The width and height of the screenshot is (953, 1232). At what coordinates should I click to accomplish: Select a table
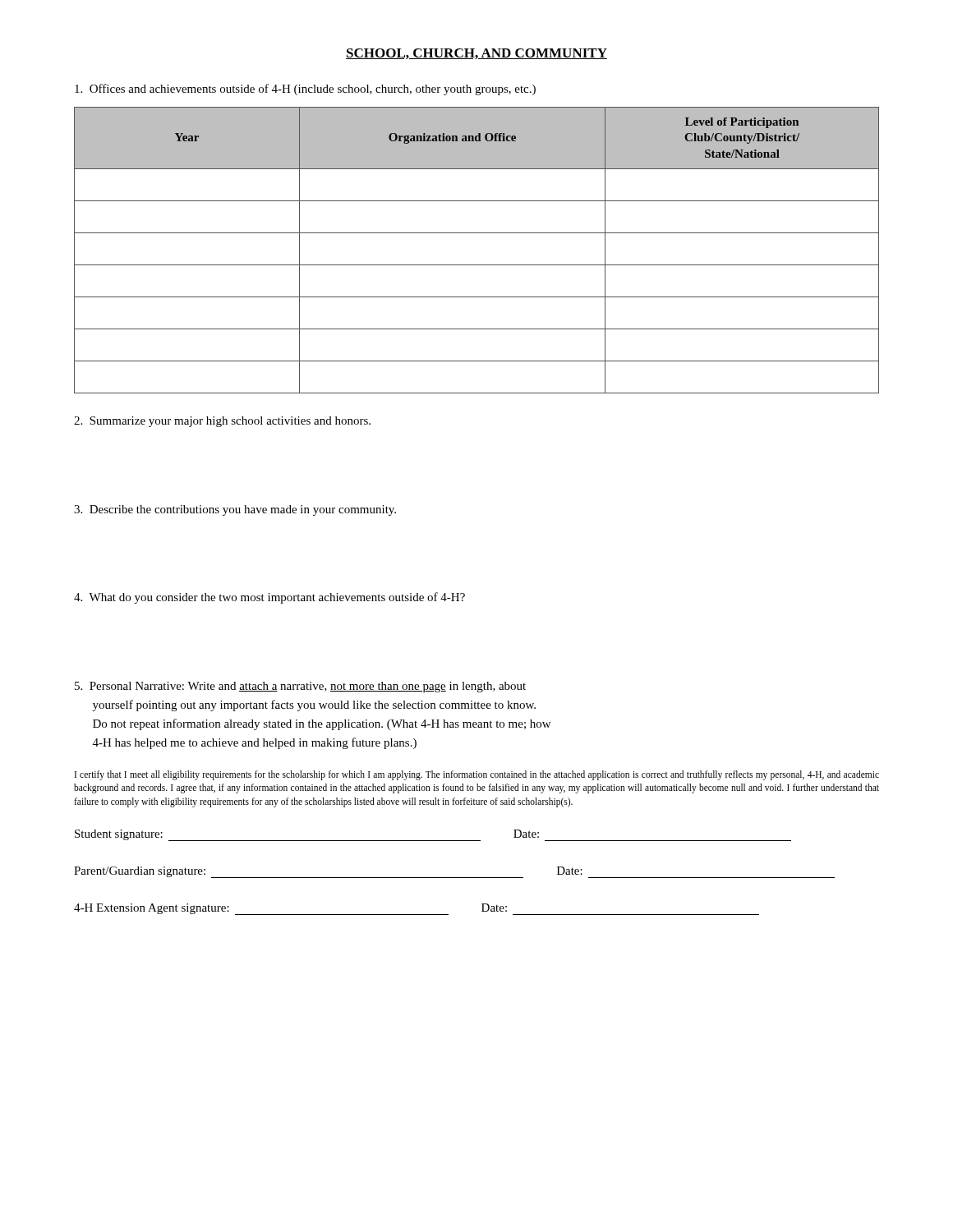(476, 250)
